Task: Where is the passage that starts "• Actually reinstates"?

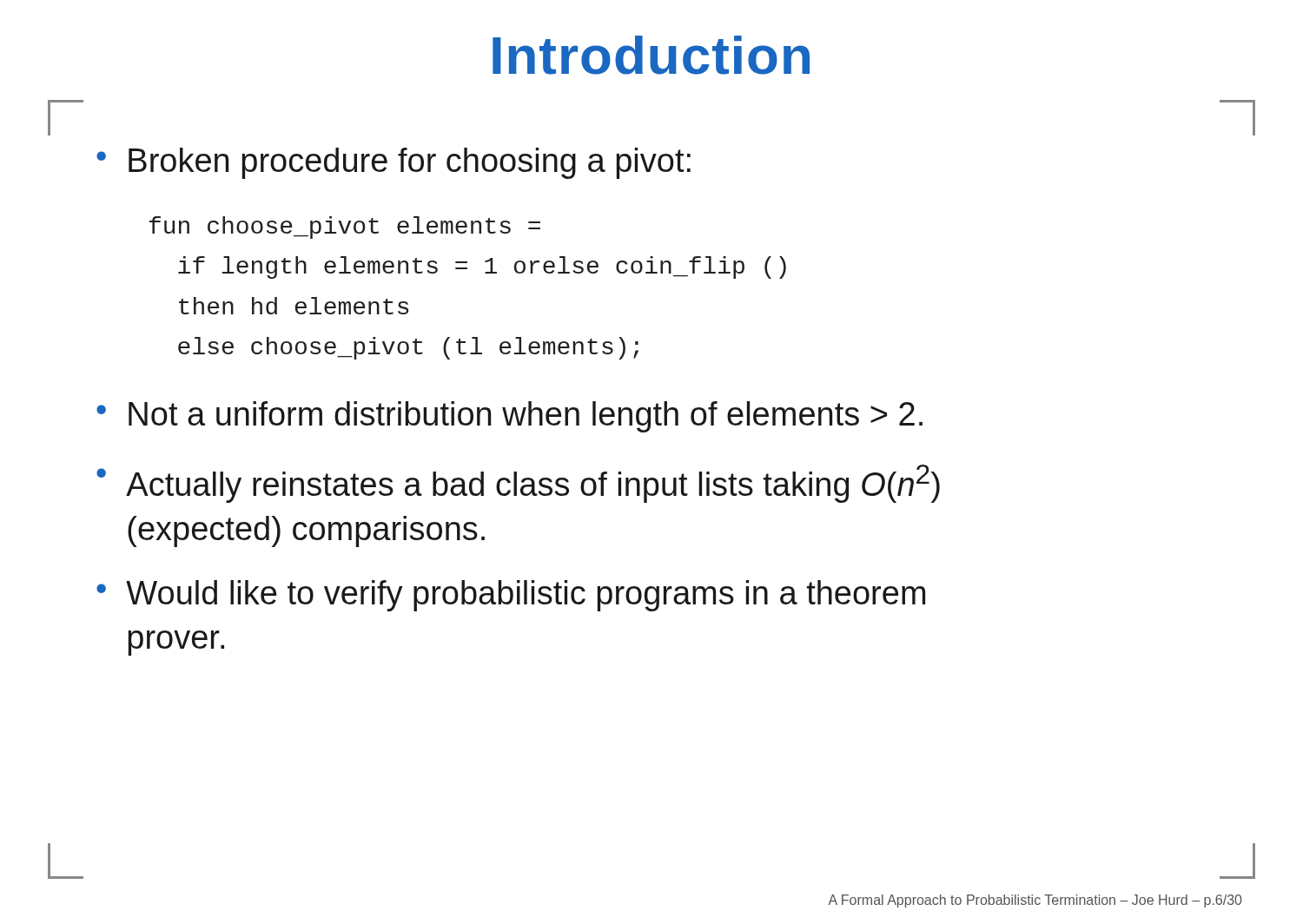Action: [x=518, y=504]
